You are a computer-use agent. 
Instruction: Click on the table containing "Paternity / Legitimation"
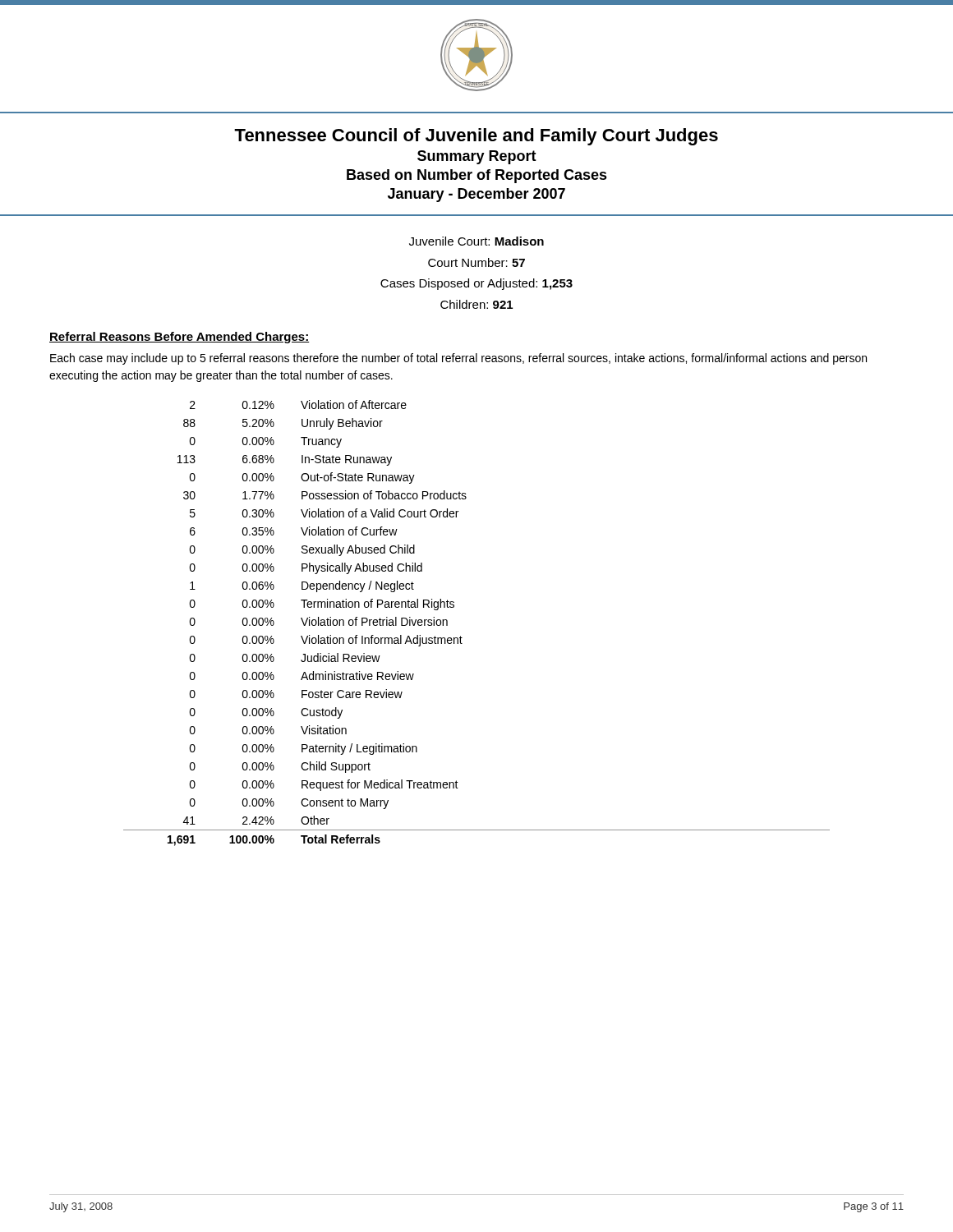pyautogui.click(x=476, y=622)
